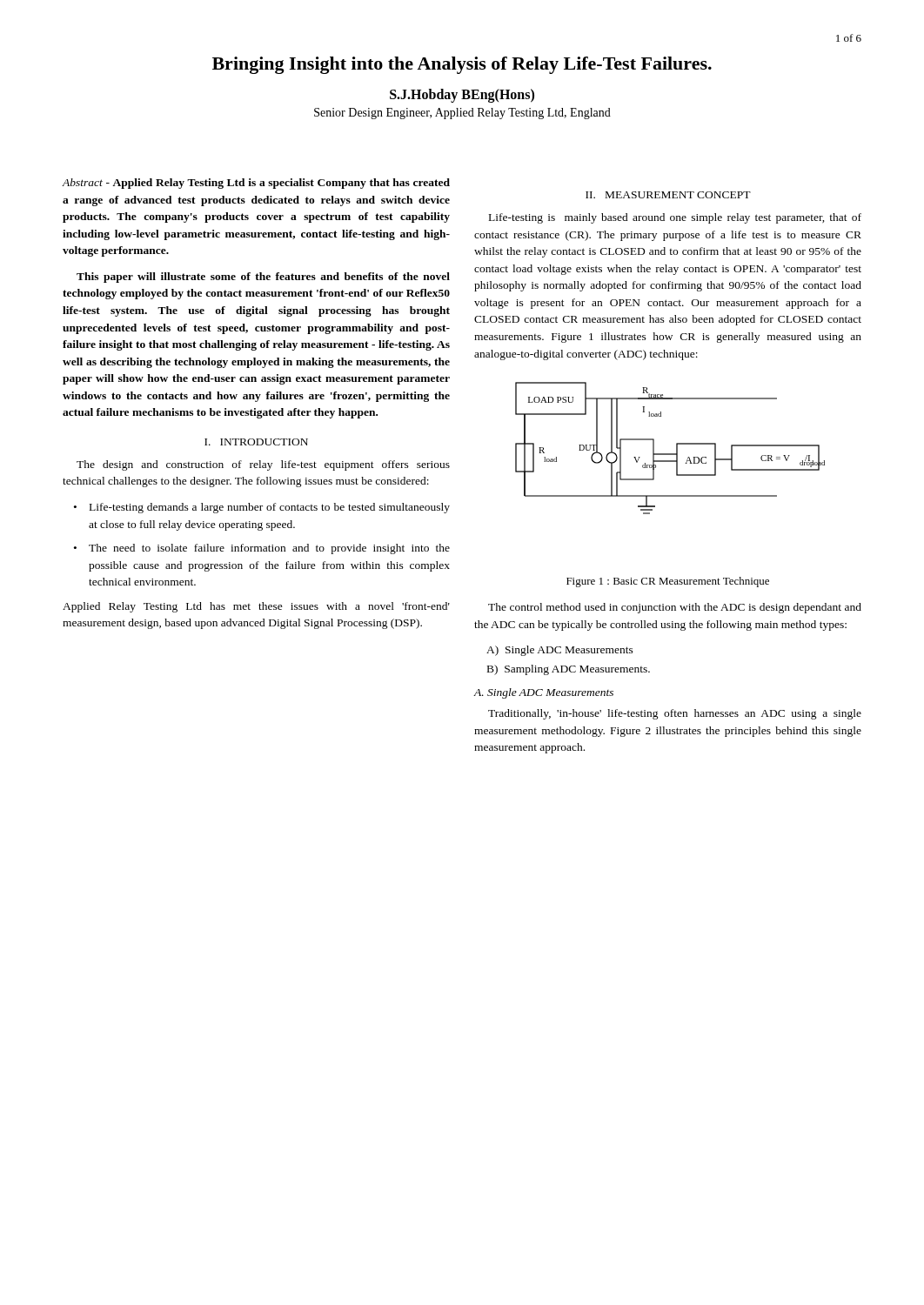Find the schematic
Image resolution: width=924 pixels, height=1305 pixels.
[x=668, y=472]
